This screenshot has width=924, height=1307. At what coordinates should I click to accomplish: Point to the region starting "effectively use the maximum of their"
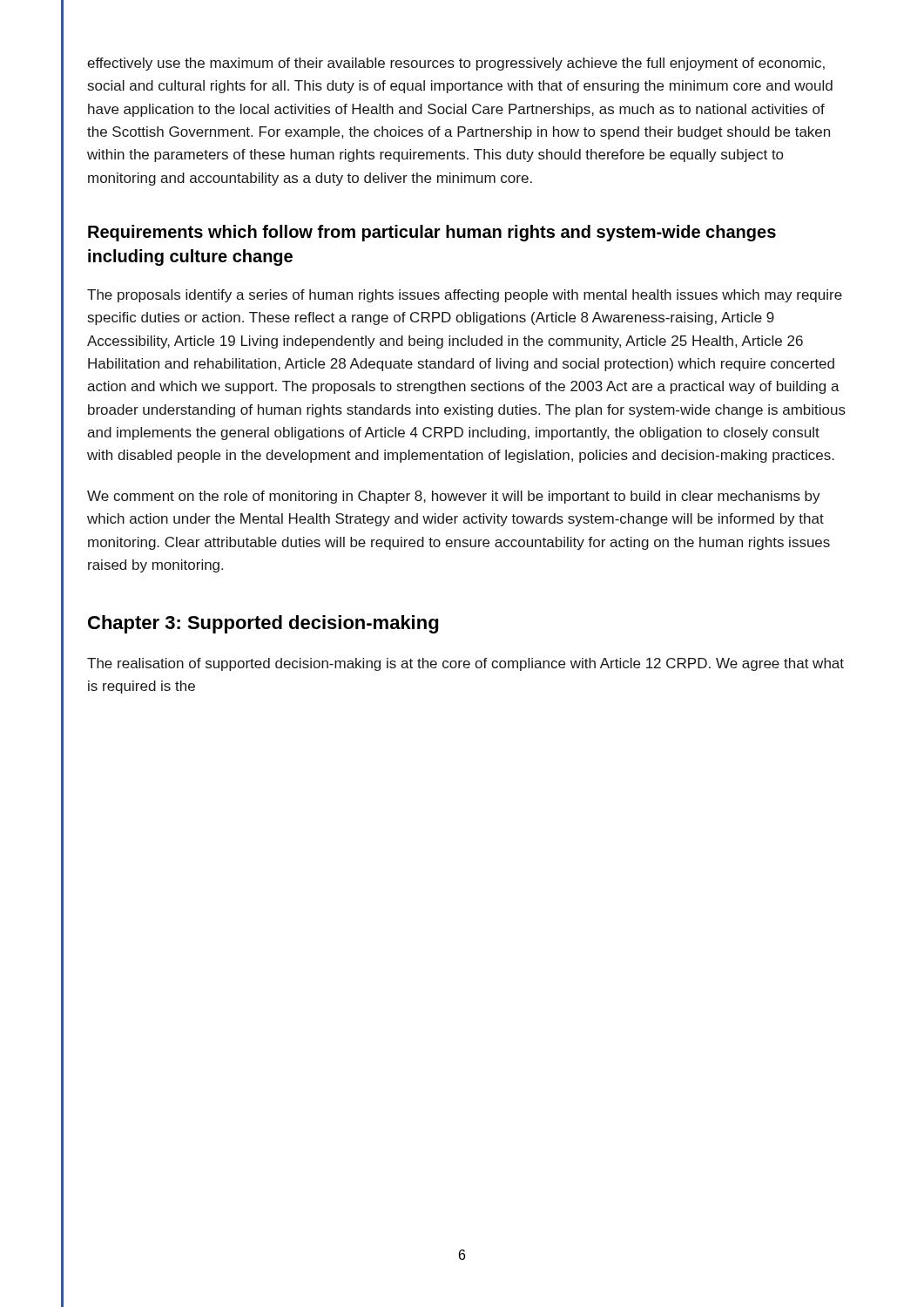click(460, 121)
